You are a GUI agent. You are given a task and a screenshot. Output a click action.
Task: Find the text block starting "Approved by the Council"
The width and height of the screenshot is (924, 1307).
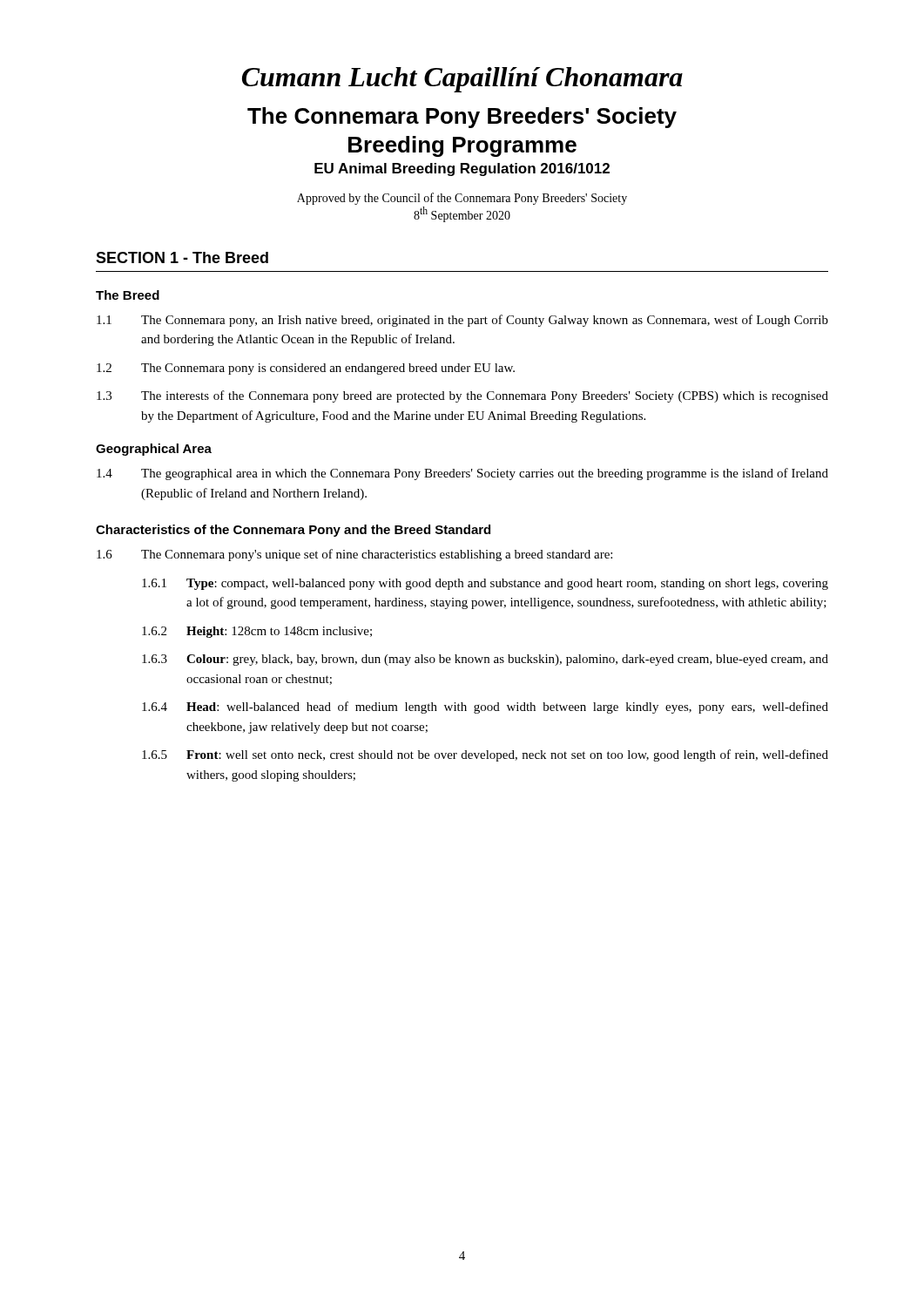tap(462, 207)
